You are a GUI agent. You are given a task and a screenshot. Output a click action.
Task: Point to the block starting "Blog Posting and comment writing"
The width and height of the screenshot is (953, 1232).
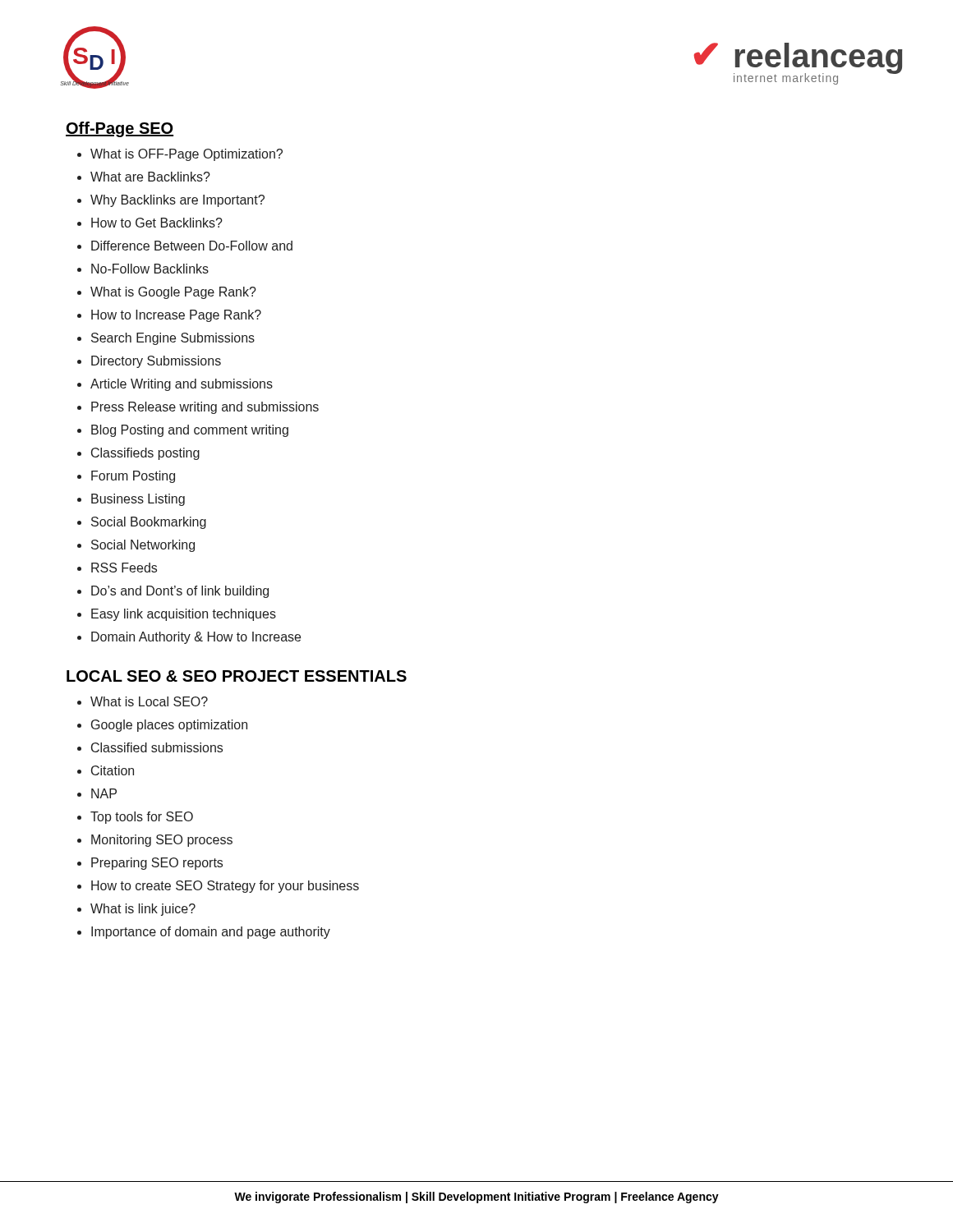190,431
